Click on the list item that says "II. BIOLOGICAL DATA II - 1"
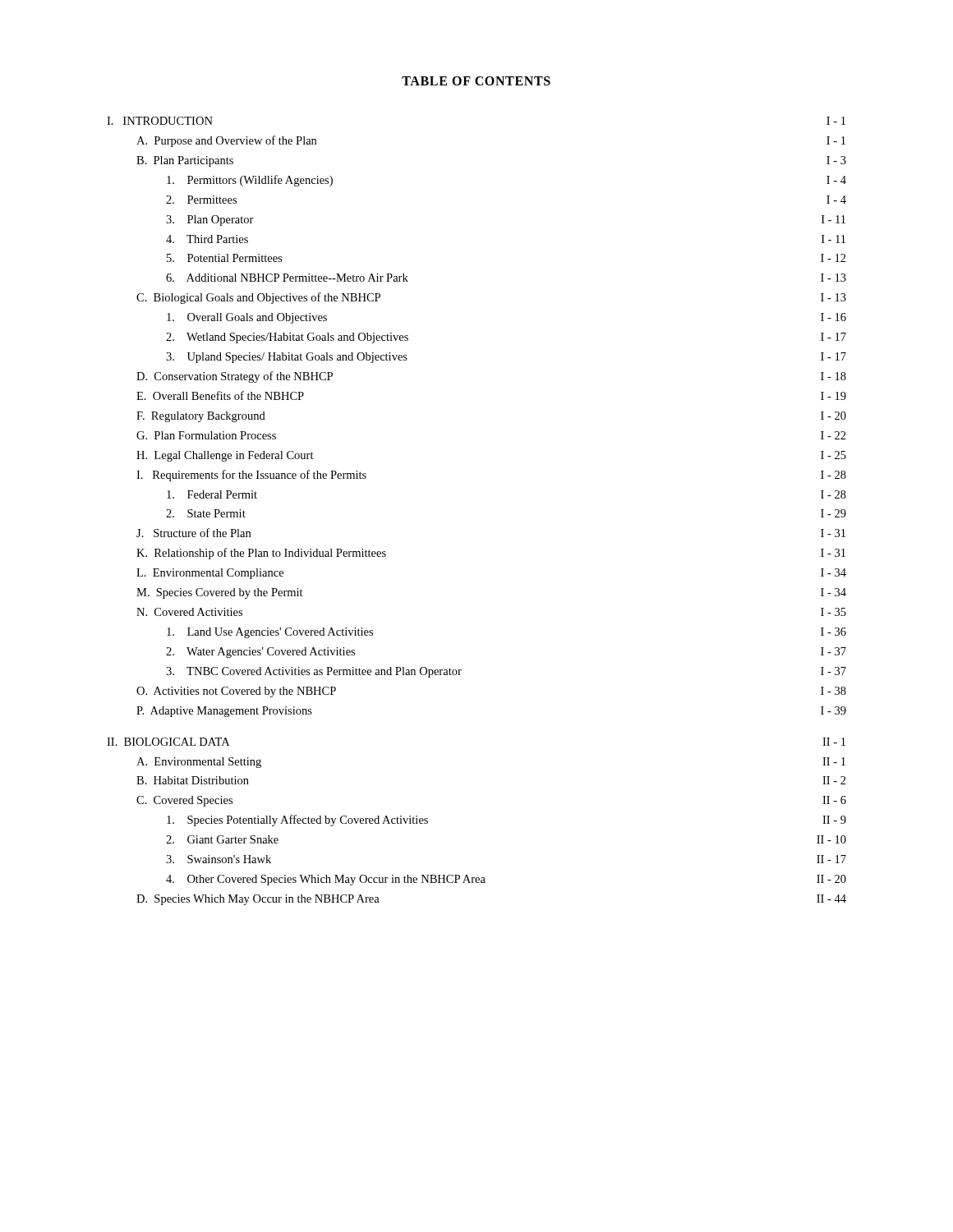The image size is (953, 1232). [170, 741]
